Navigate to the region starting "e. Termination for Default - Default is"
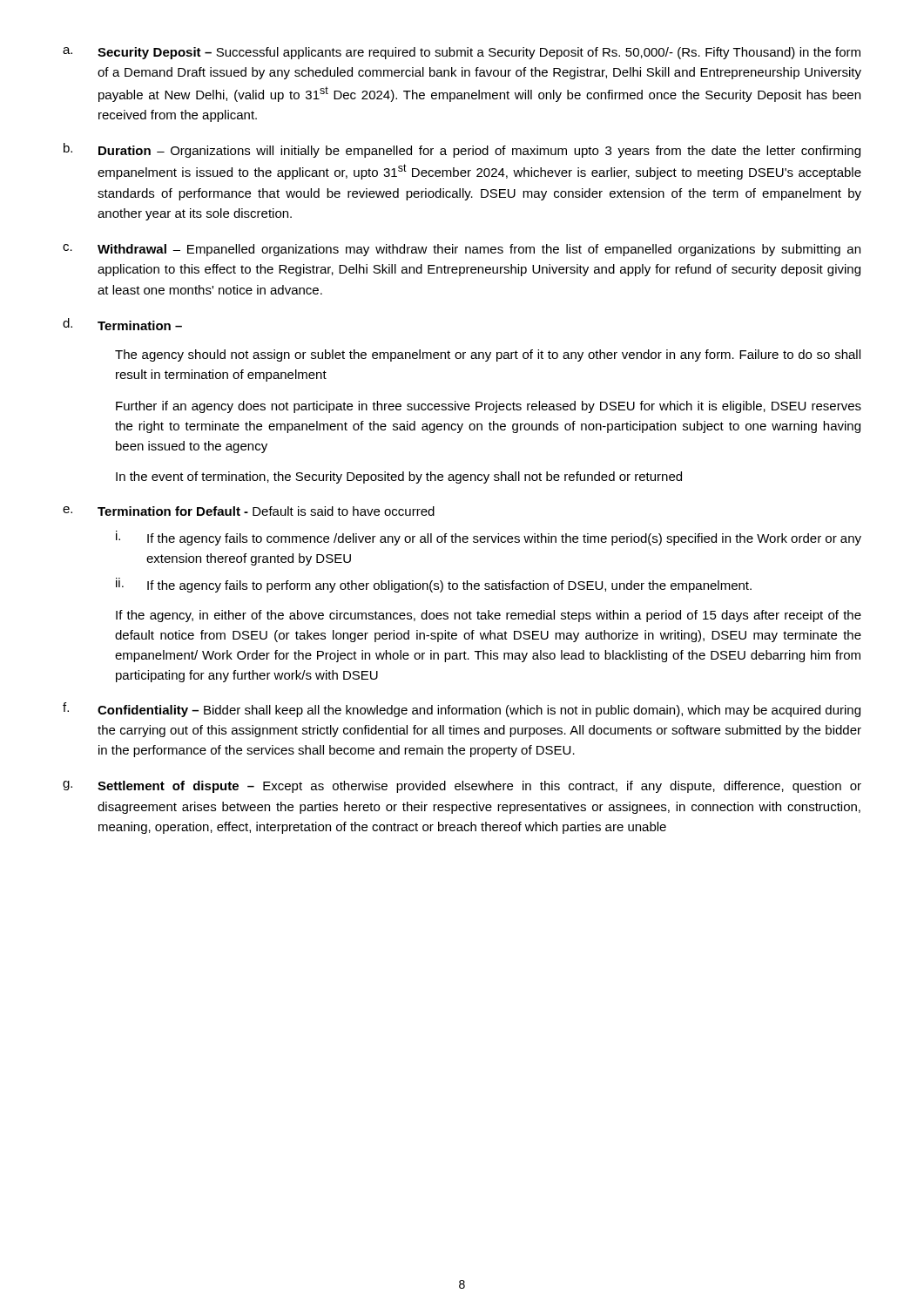The width and height of the screenshot is (924, 1307). point(249,511)
